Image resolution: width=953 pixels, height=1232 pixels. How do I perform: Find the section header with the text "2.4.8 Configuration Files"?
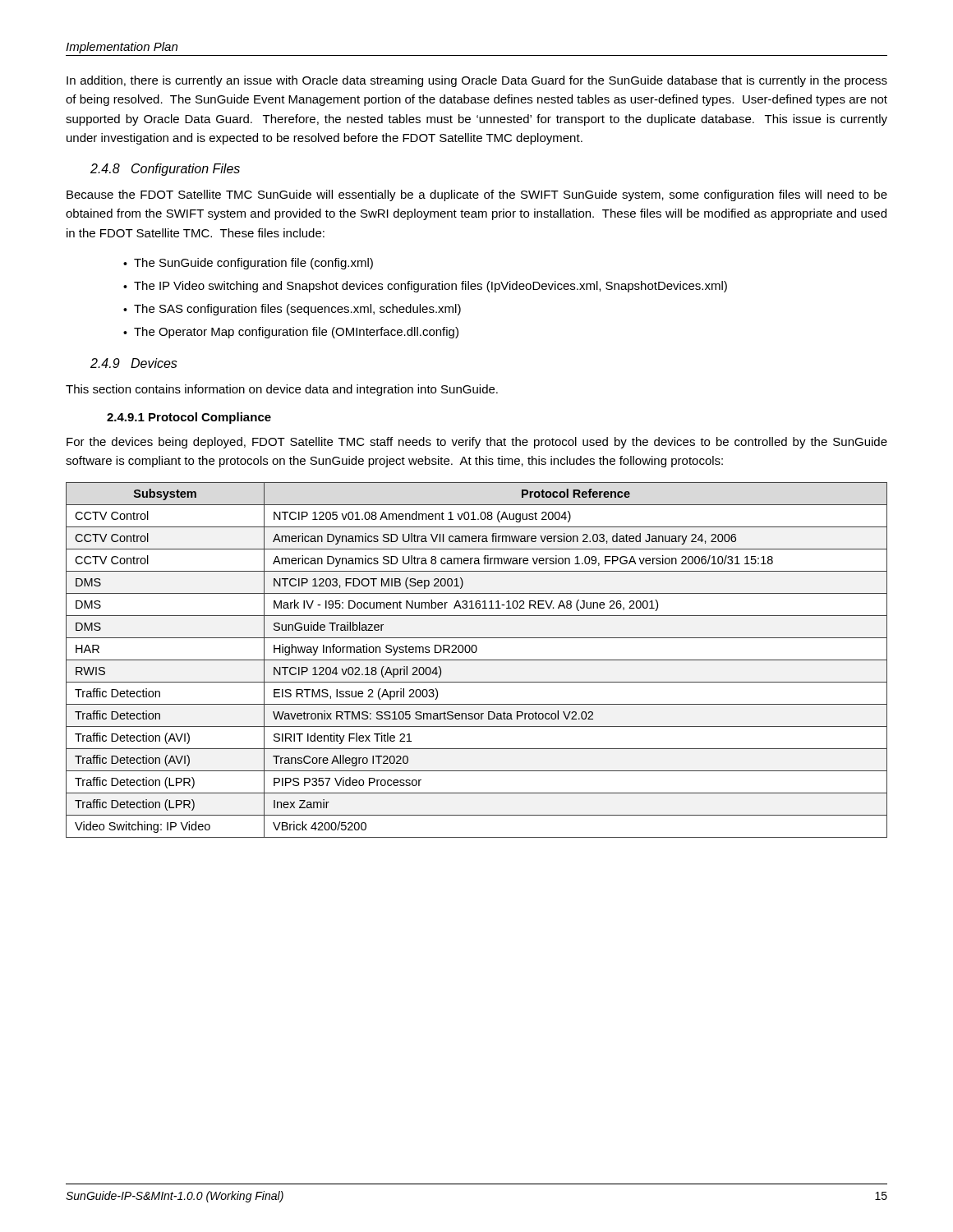(165, 169)
